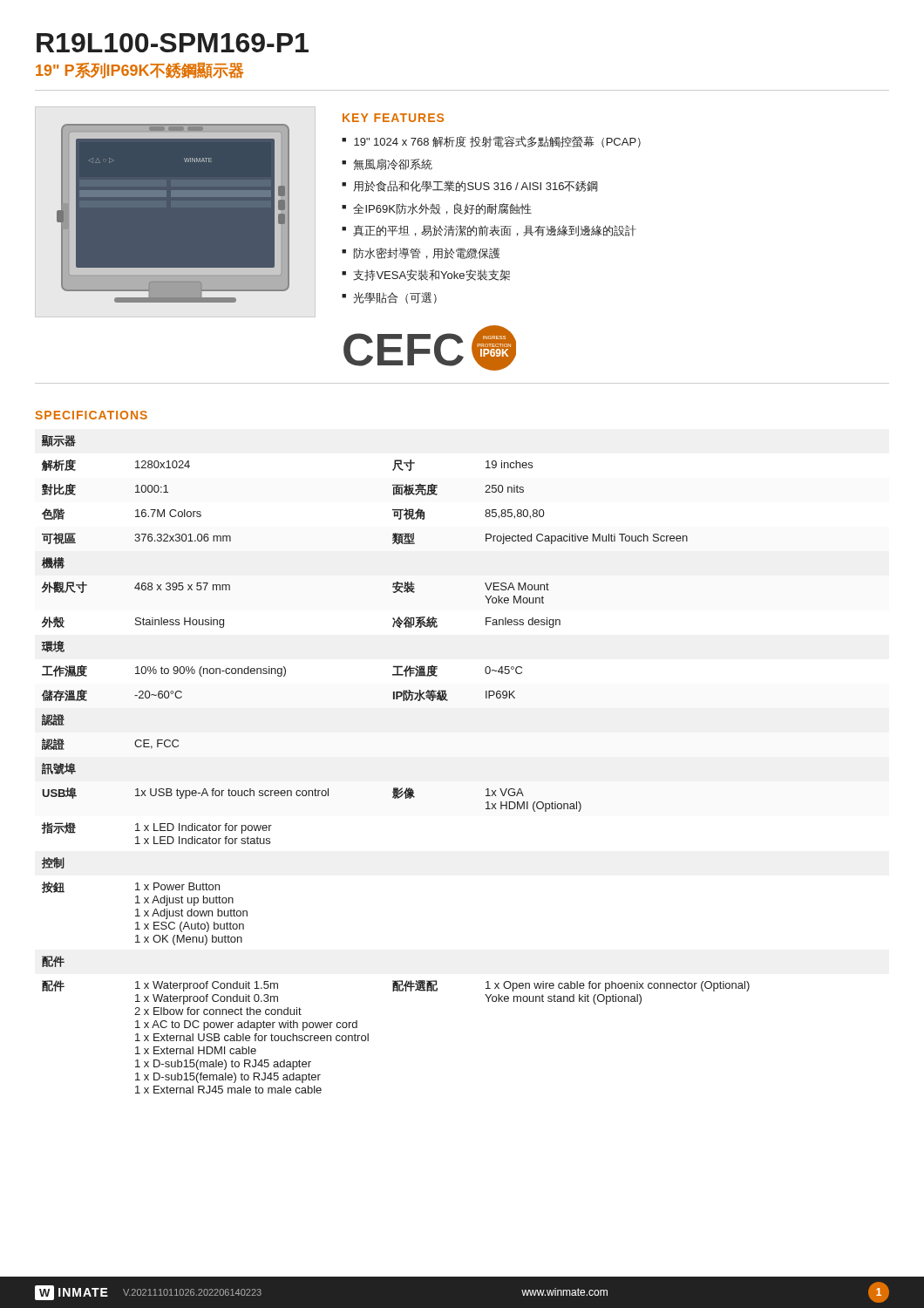Click on the section header that reads "KEY FEATURES"
924x1308 pixels.
coord(393,118)
